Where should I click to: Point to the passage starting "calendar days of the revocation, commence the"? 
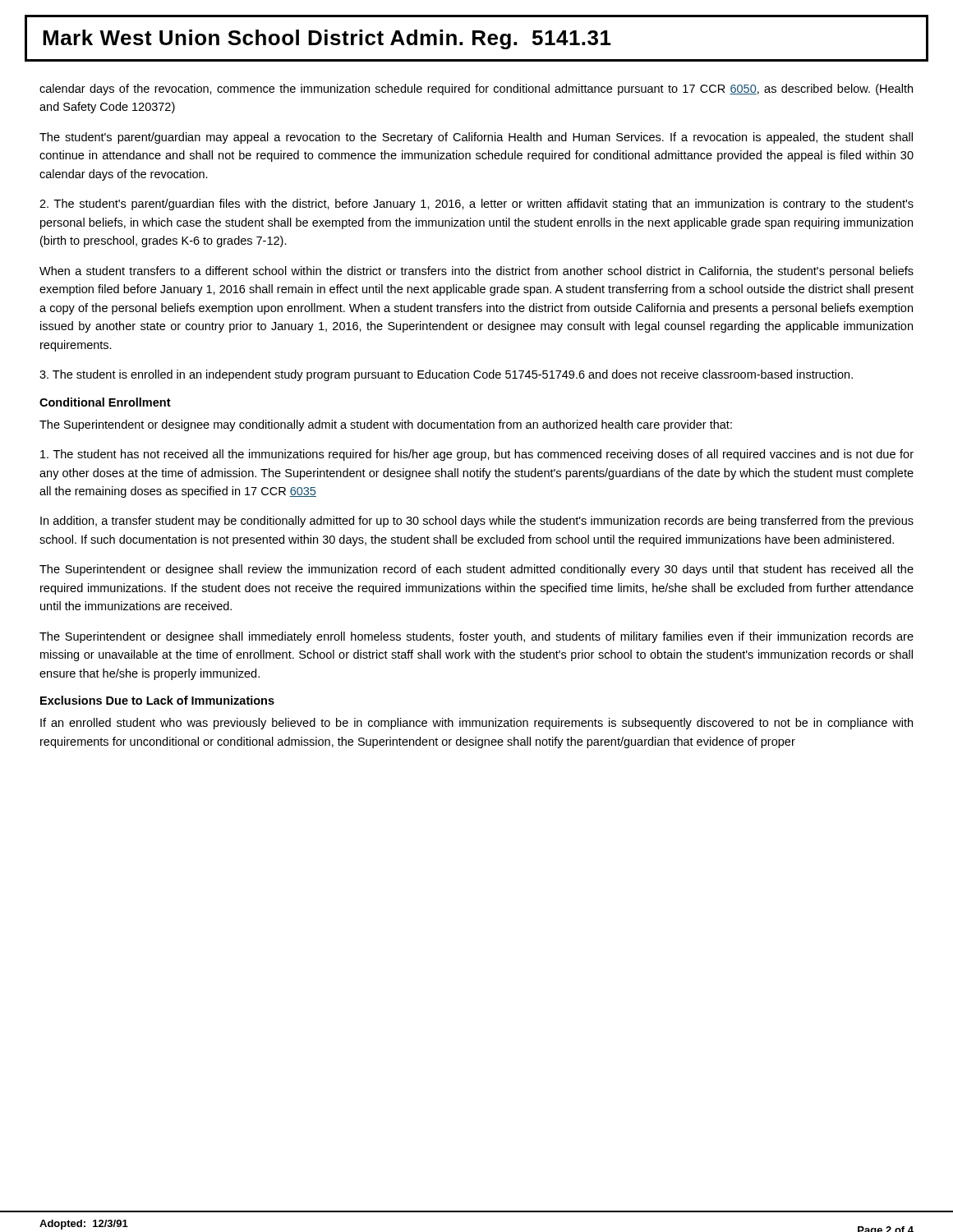(x=476, y=98)
